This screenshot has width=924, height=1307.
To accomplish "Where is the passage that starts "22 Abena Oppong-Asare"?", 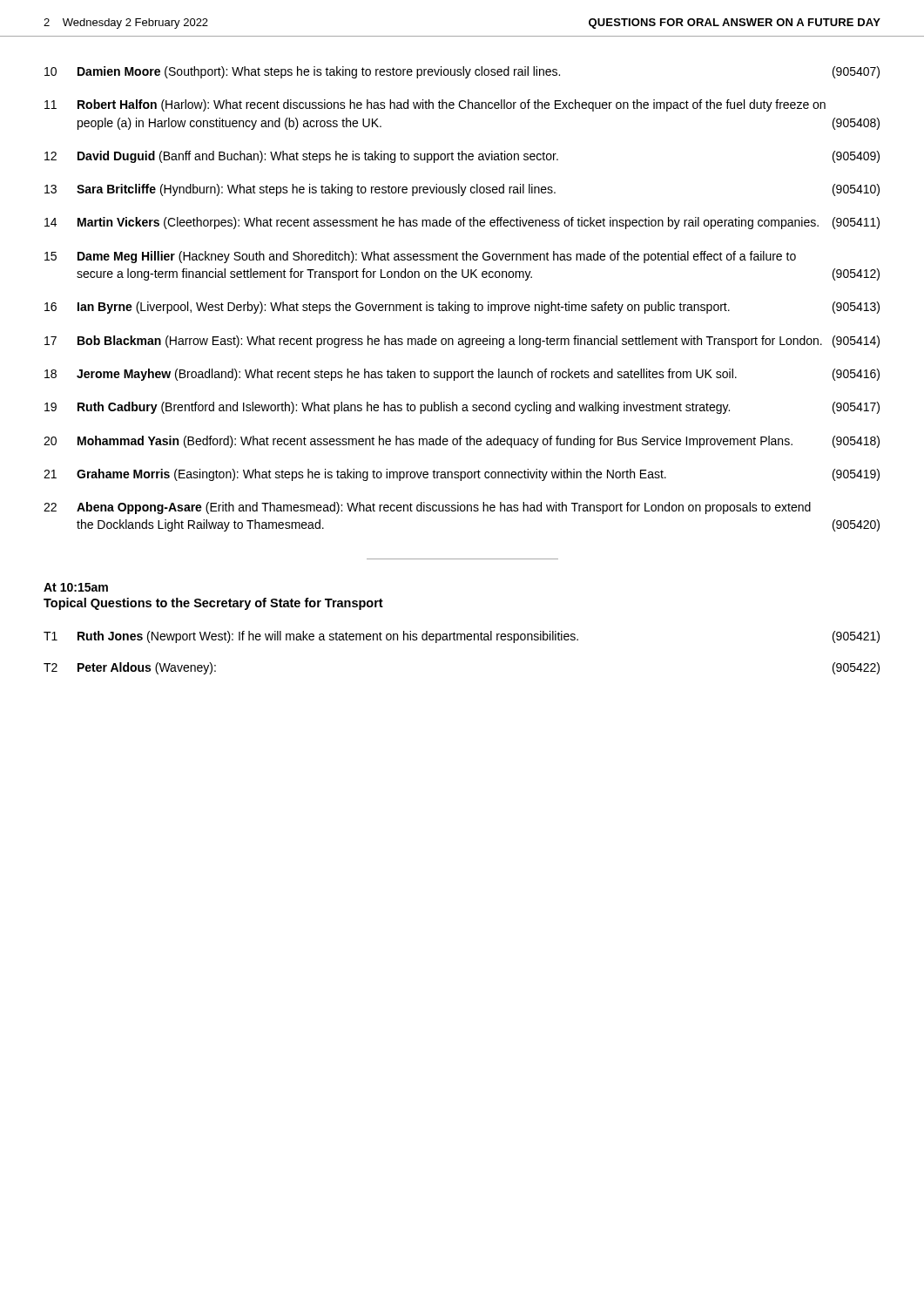I will (462, 516).
